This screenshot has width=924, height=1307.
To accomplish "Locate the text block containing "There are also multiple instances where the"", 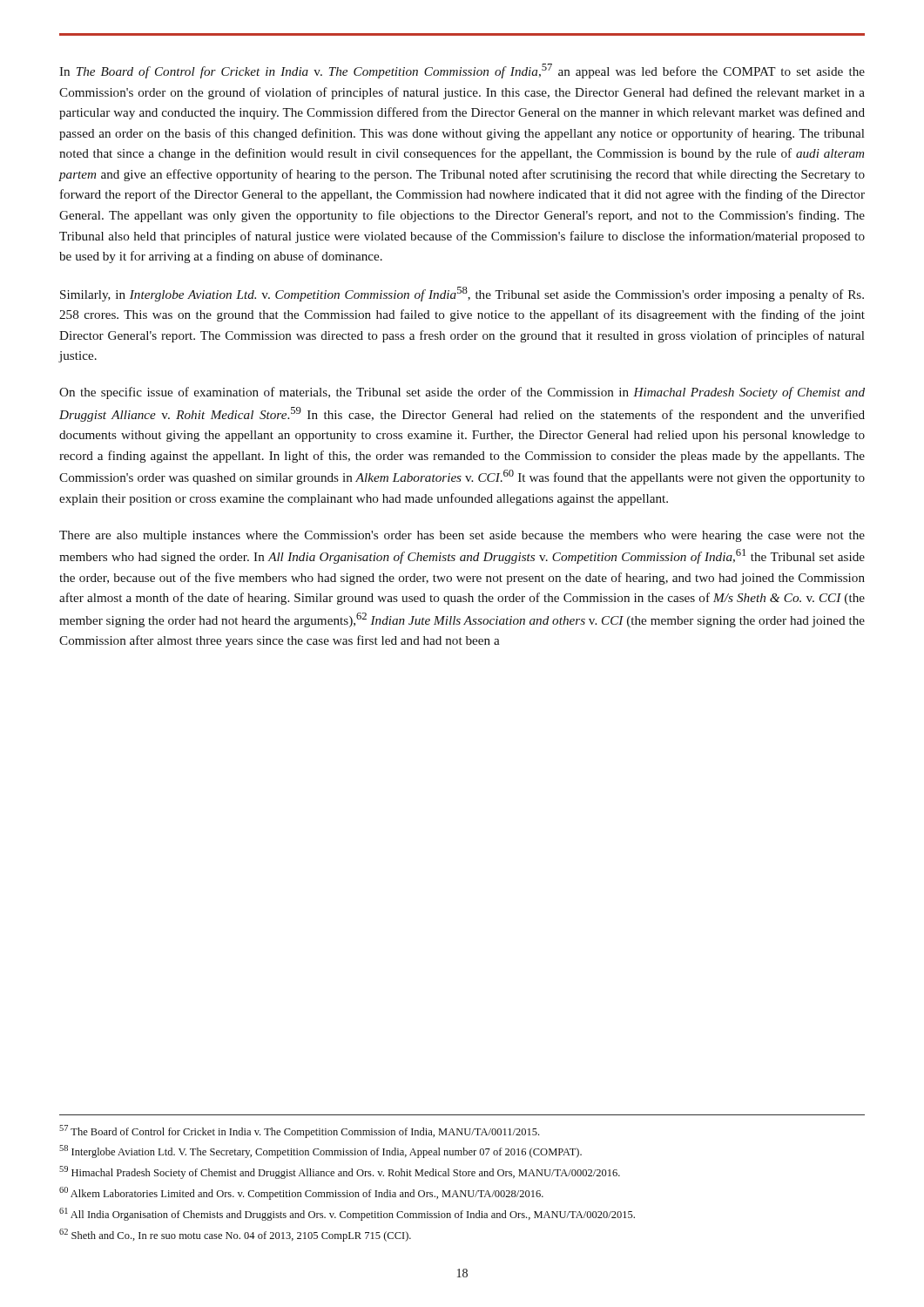I will coord(462,587).
